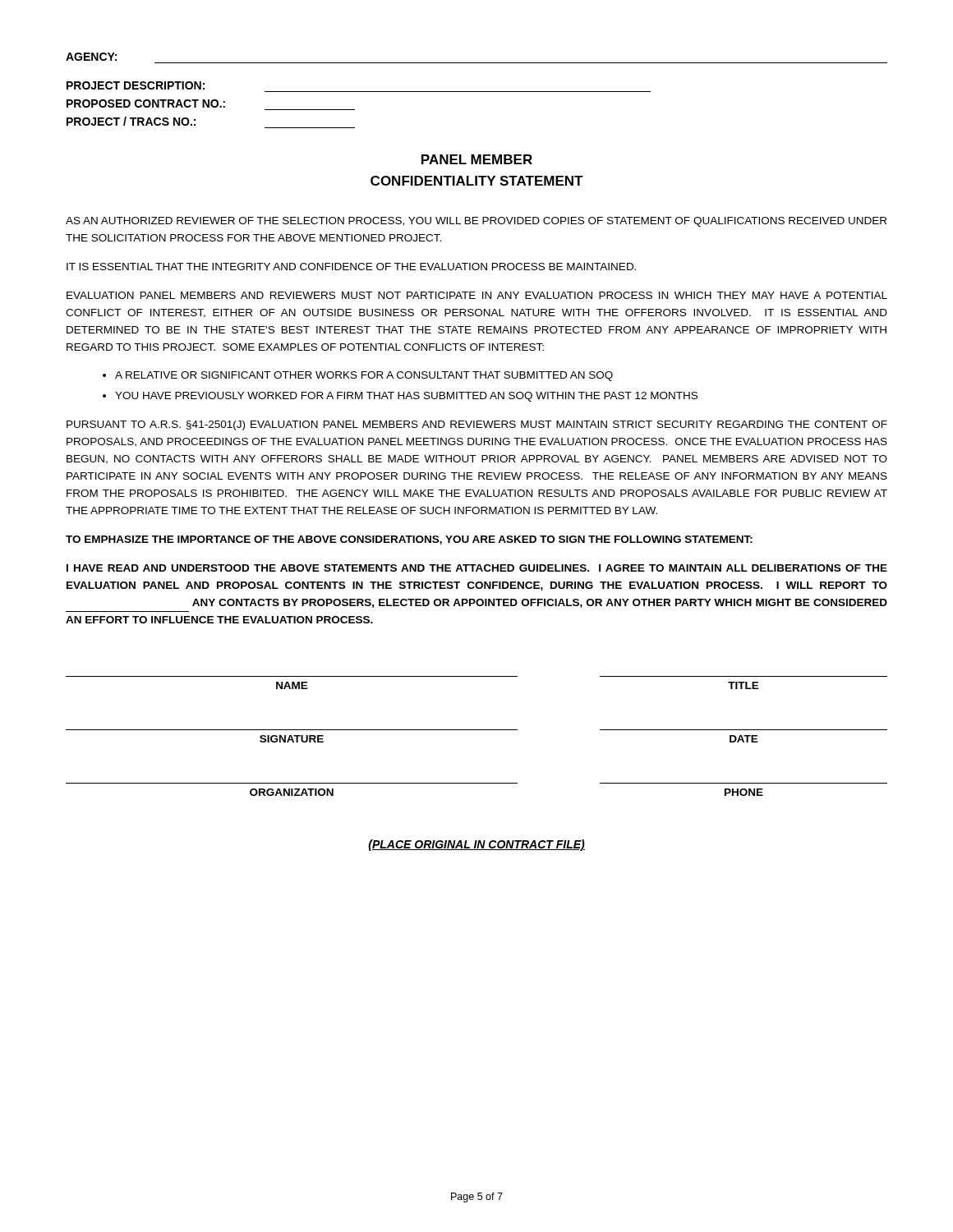Locate the block of text that opens with "To emphasize the importance of the"
Viewport: 953px width, 1232px height.
coord(409,539)
